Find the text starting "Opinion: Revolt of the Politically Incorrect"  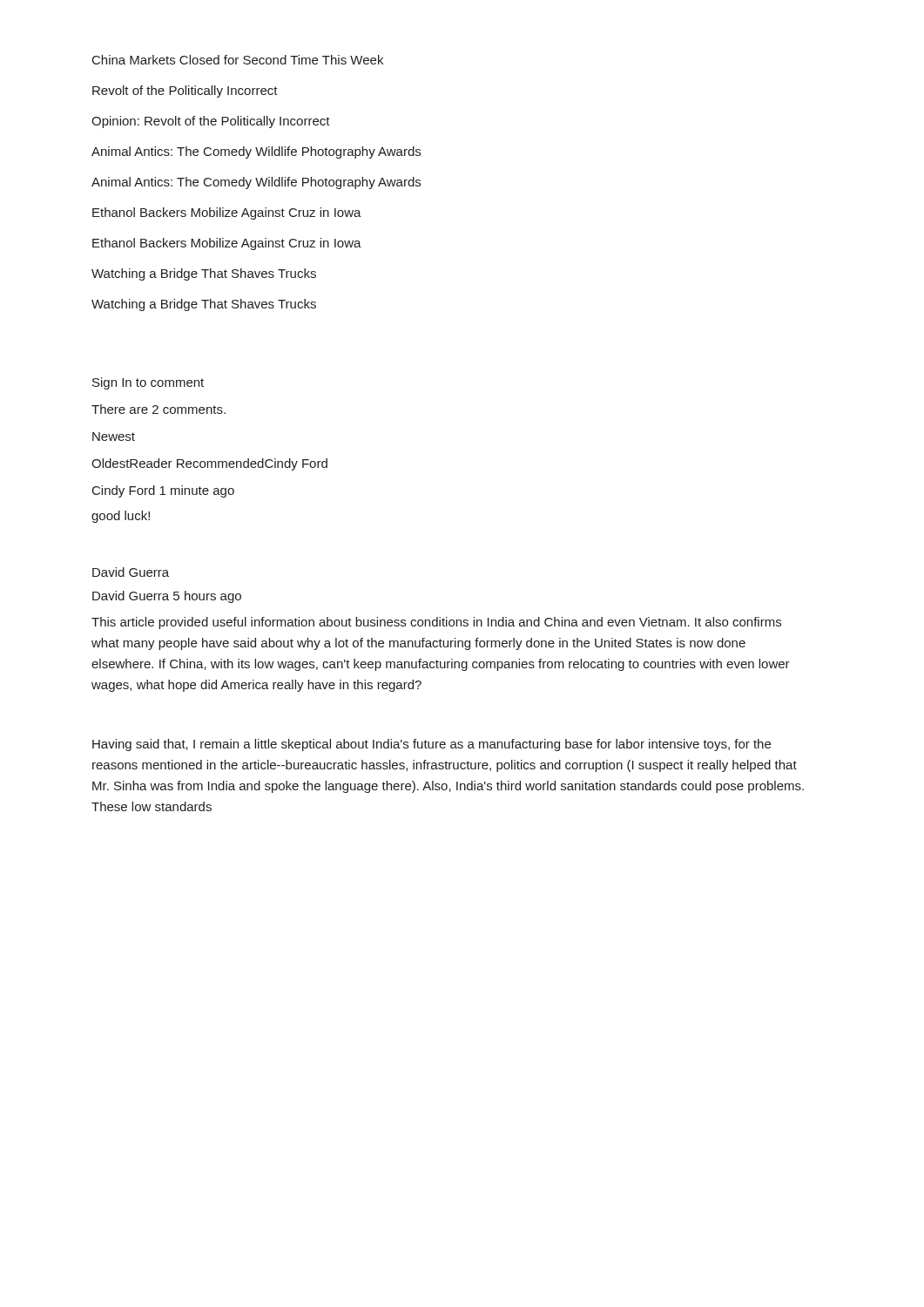click(211, 121)
